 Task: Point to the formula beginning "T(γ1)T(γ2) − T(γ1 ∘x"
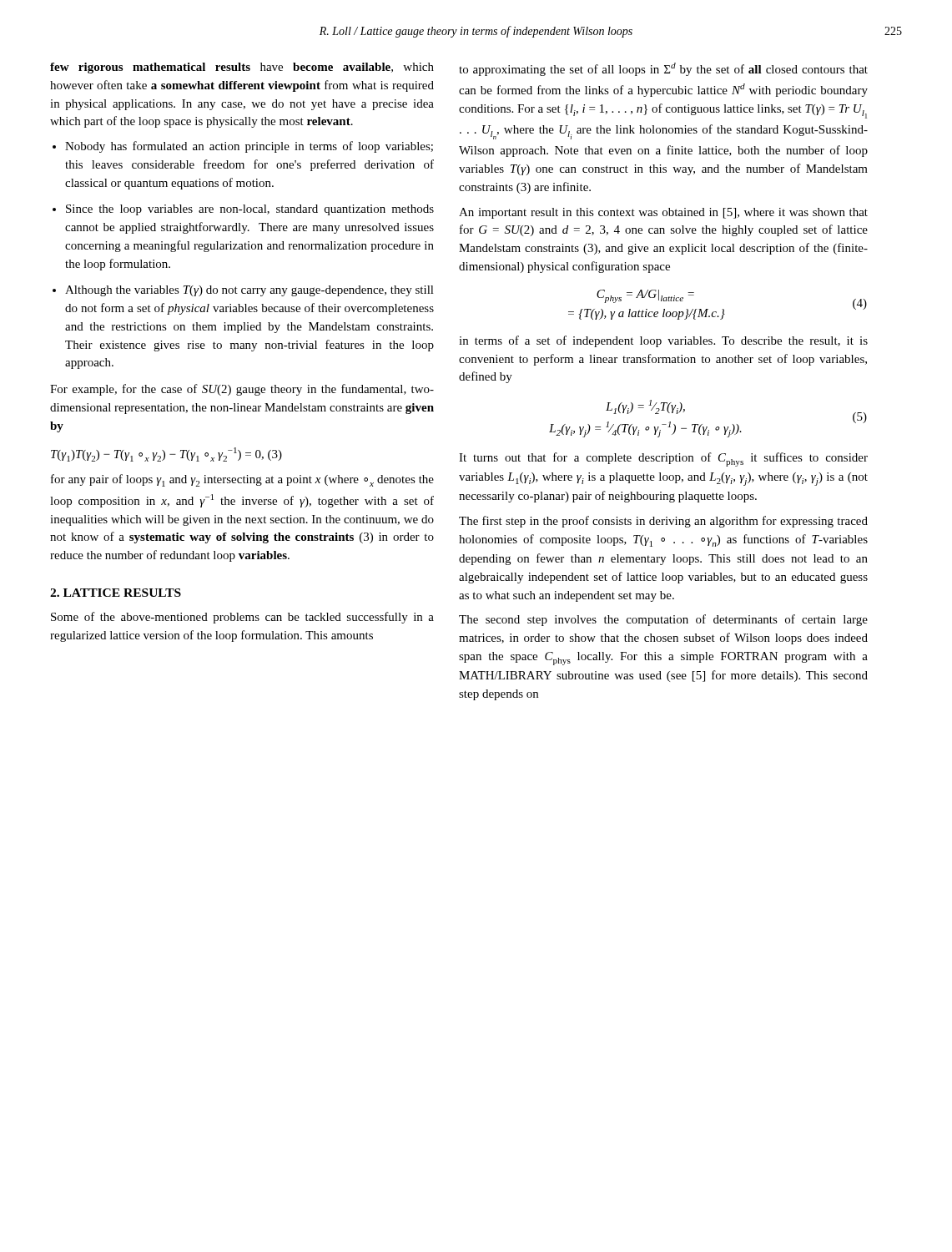pyautogui.click(x=166, y=454)
